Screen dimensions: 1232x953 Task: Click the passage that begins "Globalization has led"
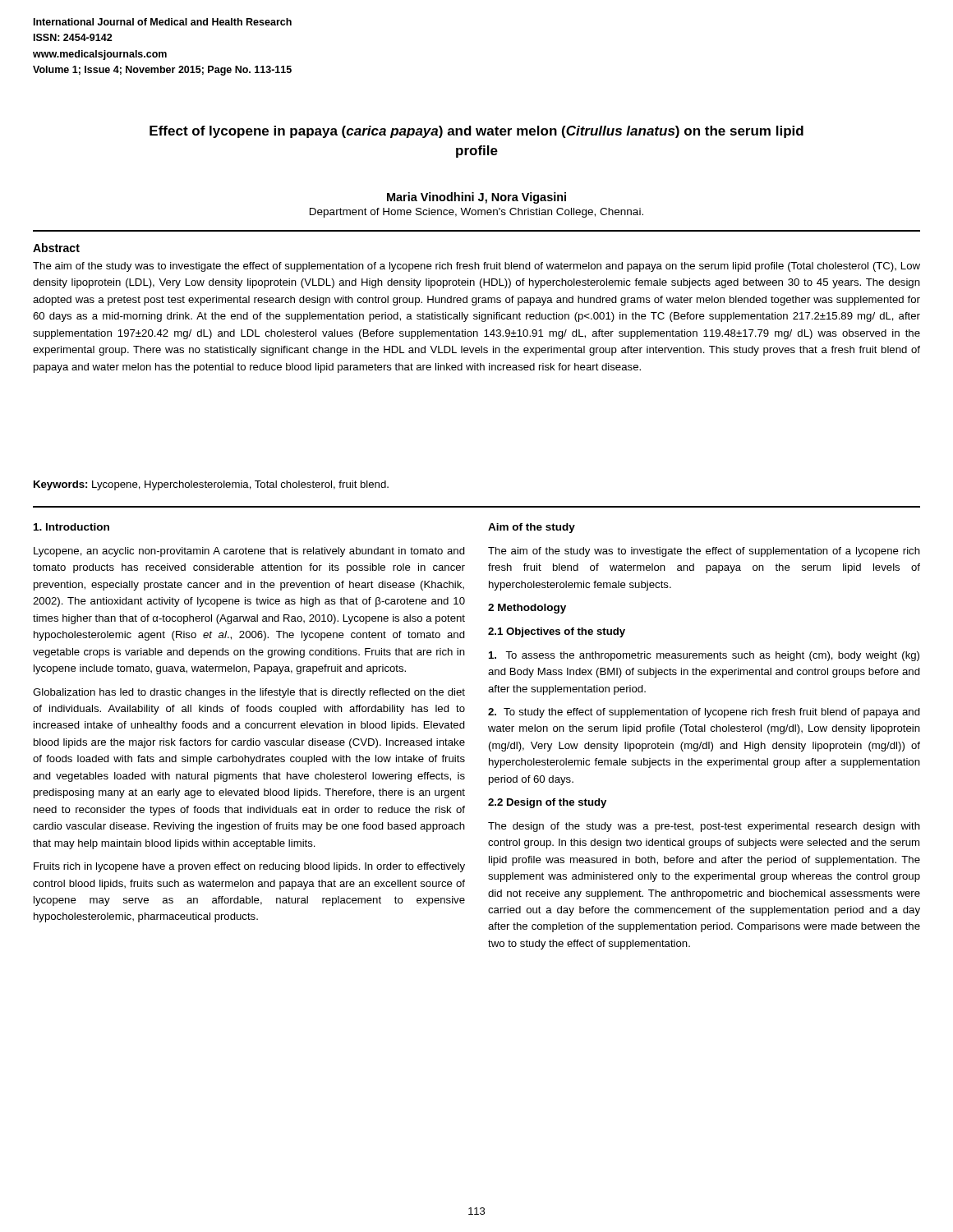tap(249, 768)
